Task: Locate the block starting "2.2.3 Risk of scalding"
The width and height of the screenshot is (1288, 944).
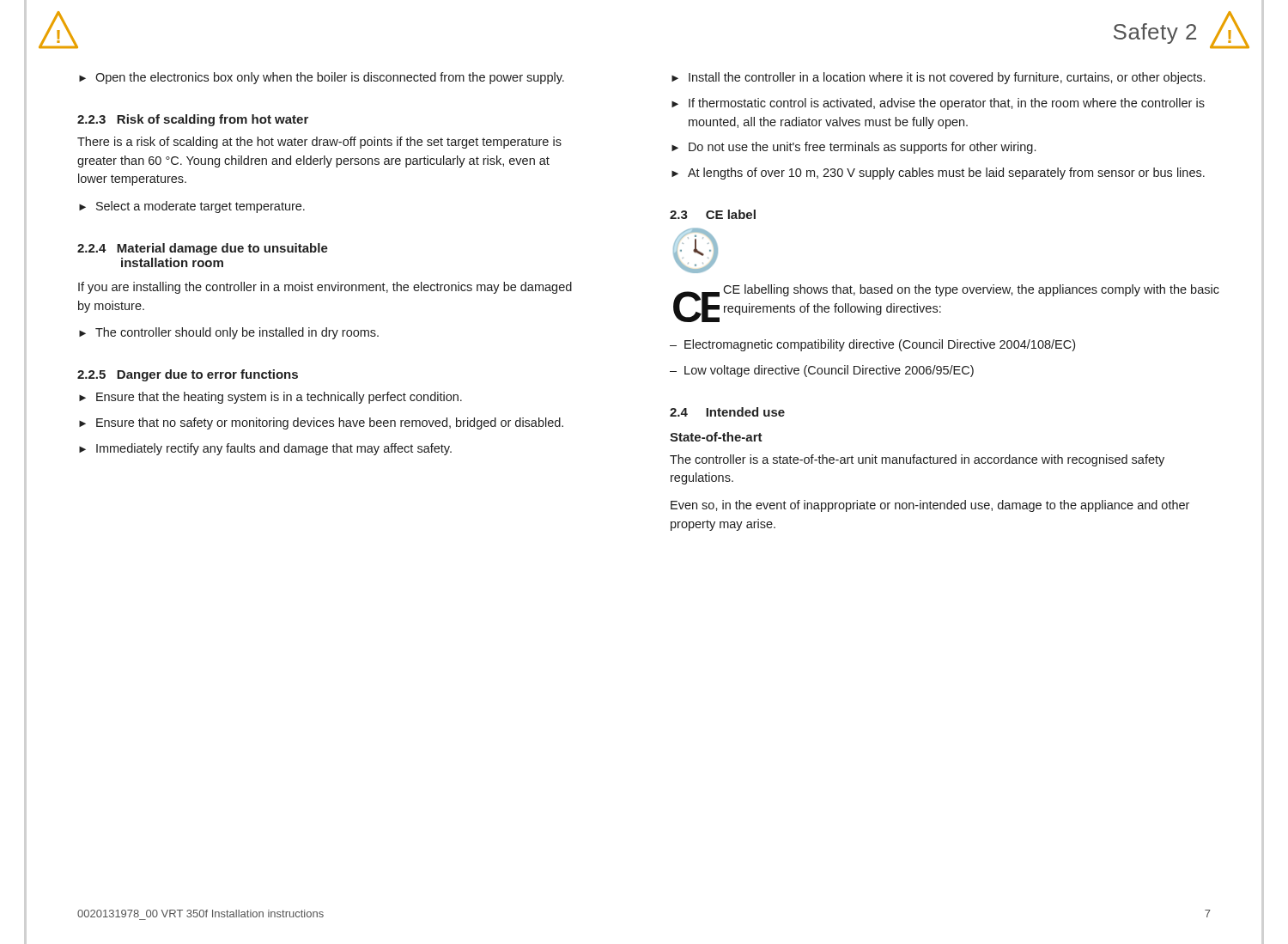Action: pyautogui.click(x=193, y=119)
